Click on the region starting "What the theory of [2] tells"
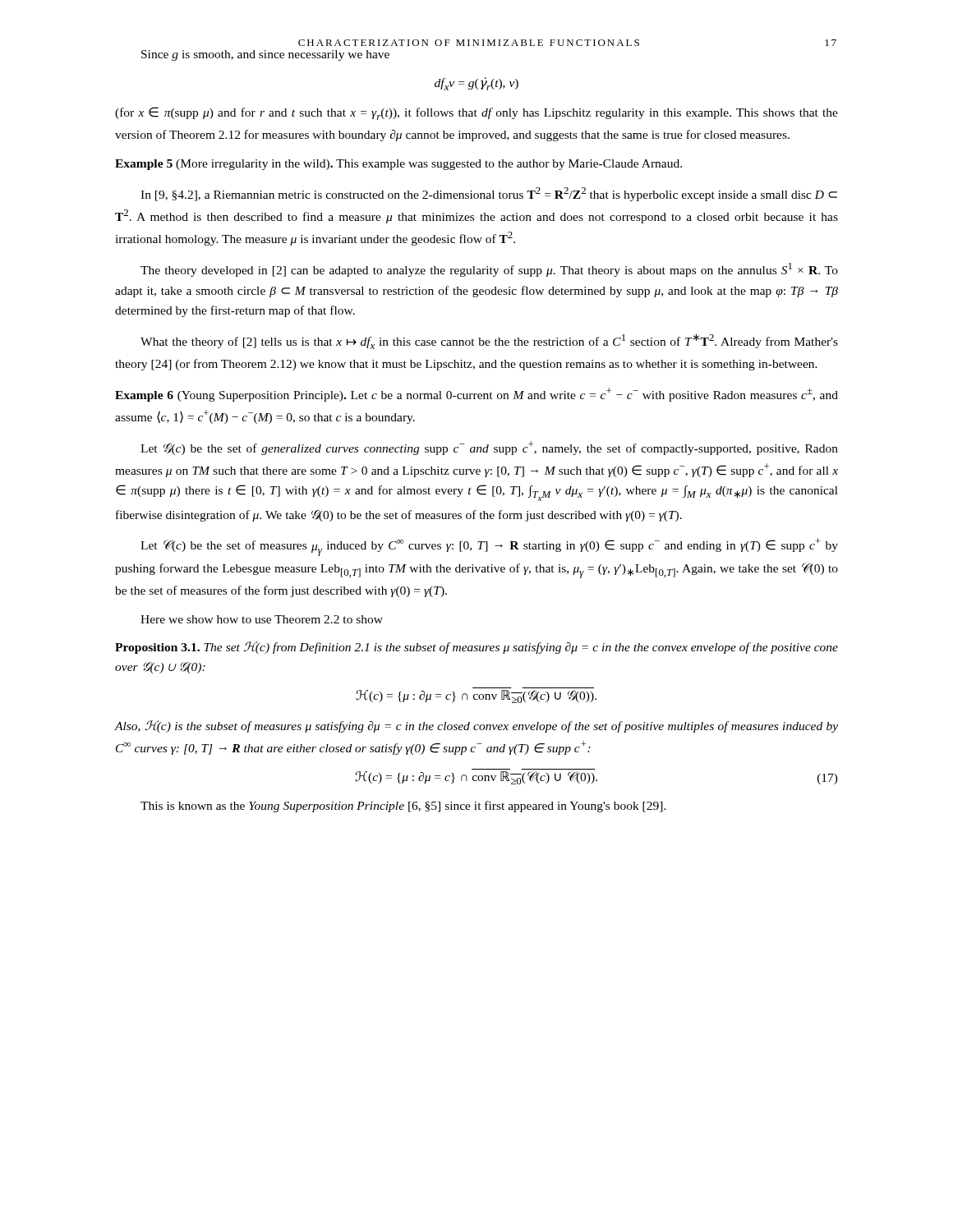This screenshot has height=1232, width=953. pos(476,351)
